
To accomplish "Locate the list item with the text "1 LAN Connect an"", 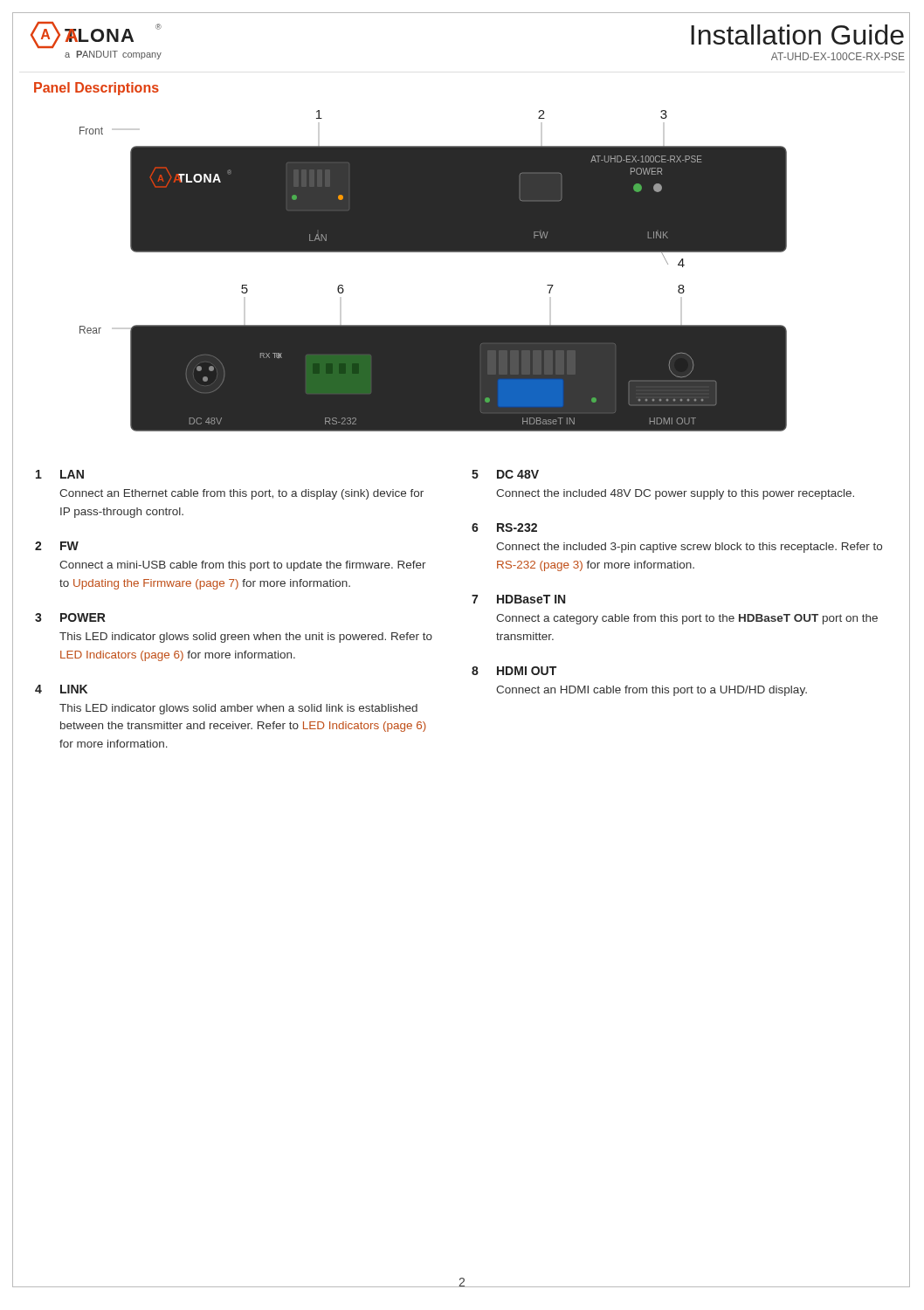I will (236, 494).
